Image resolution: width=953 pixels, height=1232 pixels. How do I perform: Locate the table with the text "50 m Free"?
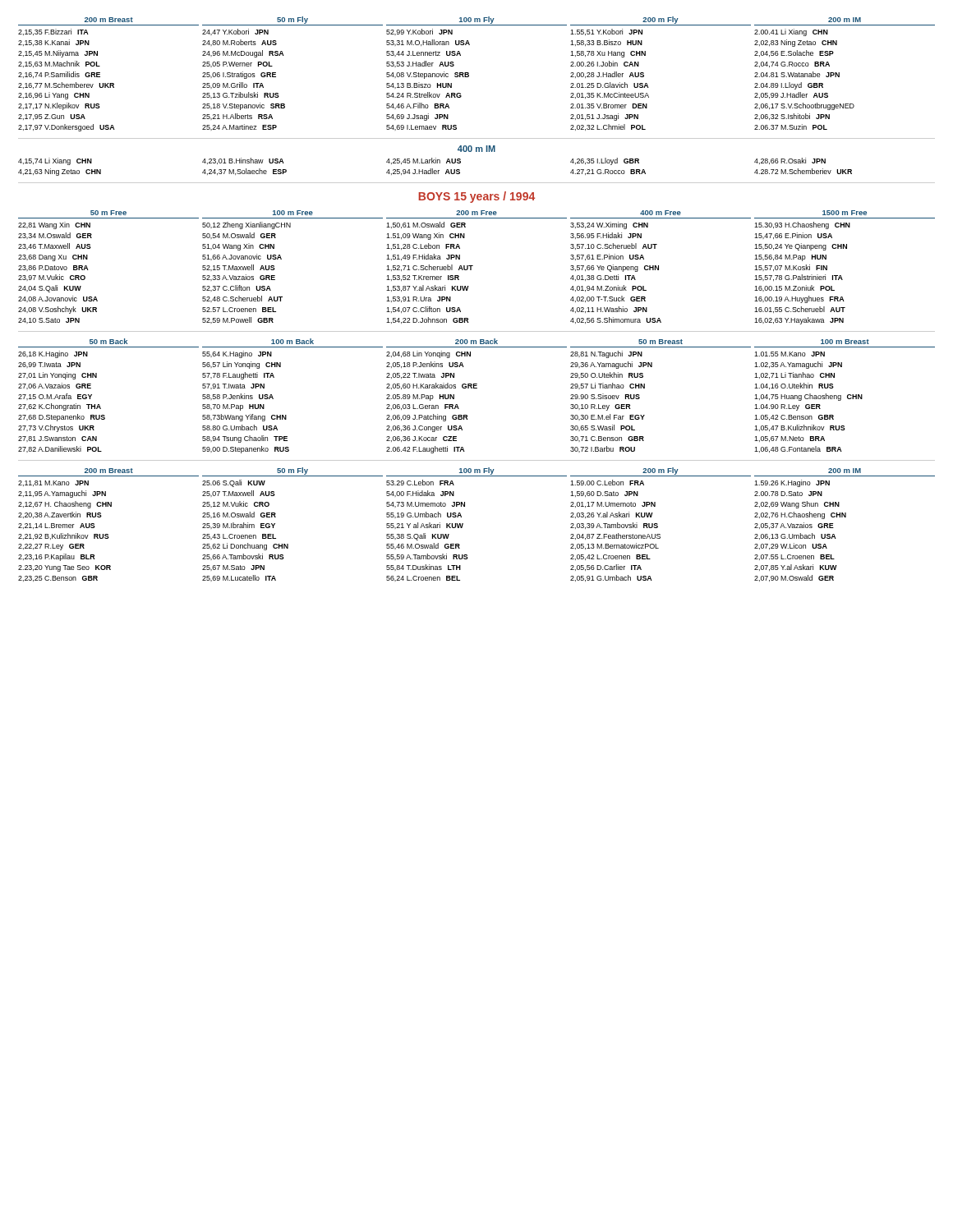[476, 267]
